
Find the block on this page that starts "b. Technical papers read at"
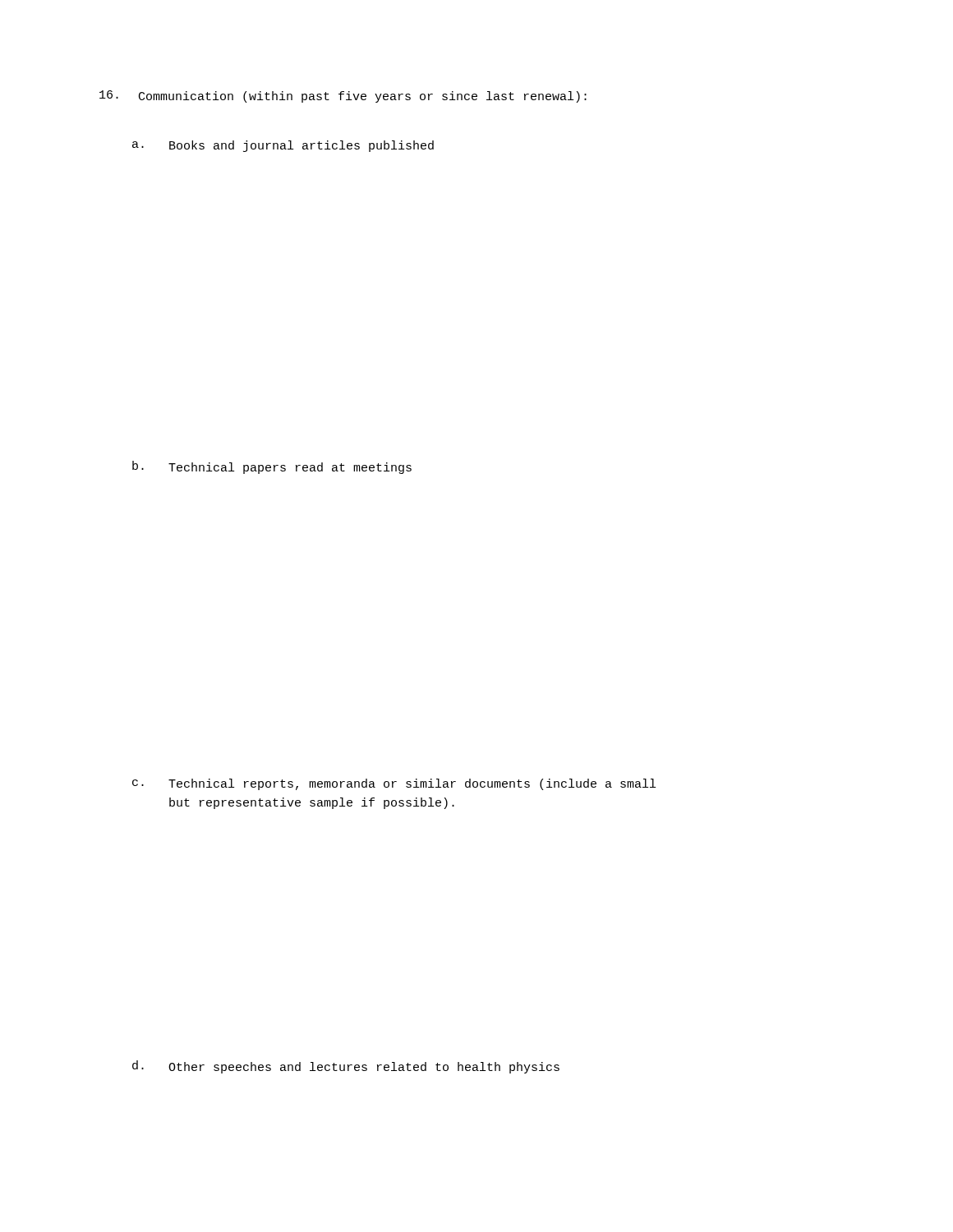pos(272,467)
